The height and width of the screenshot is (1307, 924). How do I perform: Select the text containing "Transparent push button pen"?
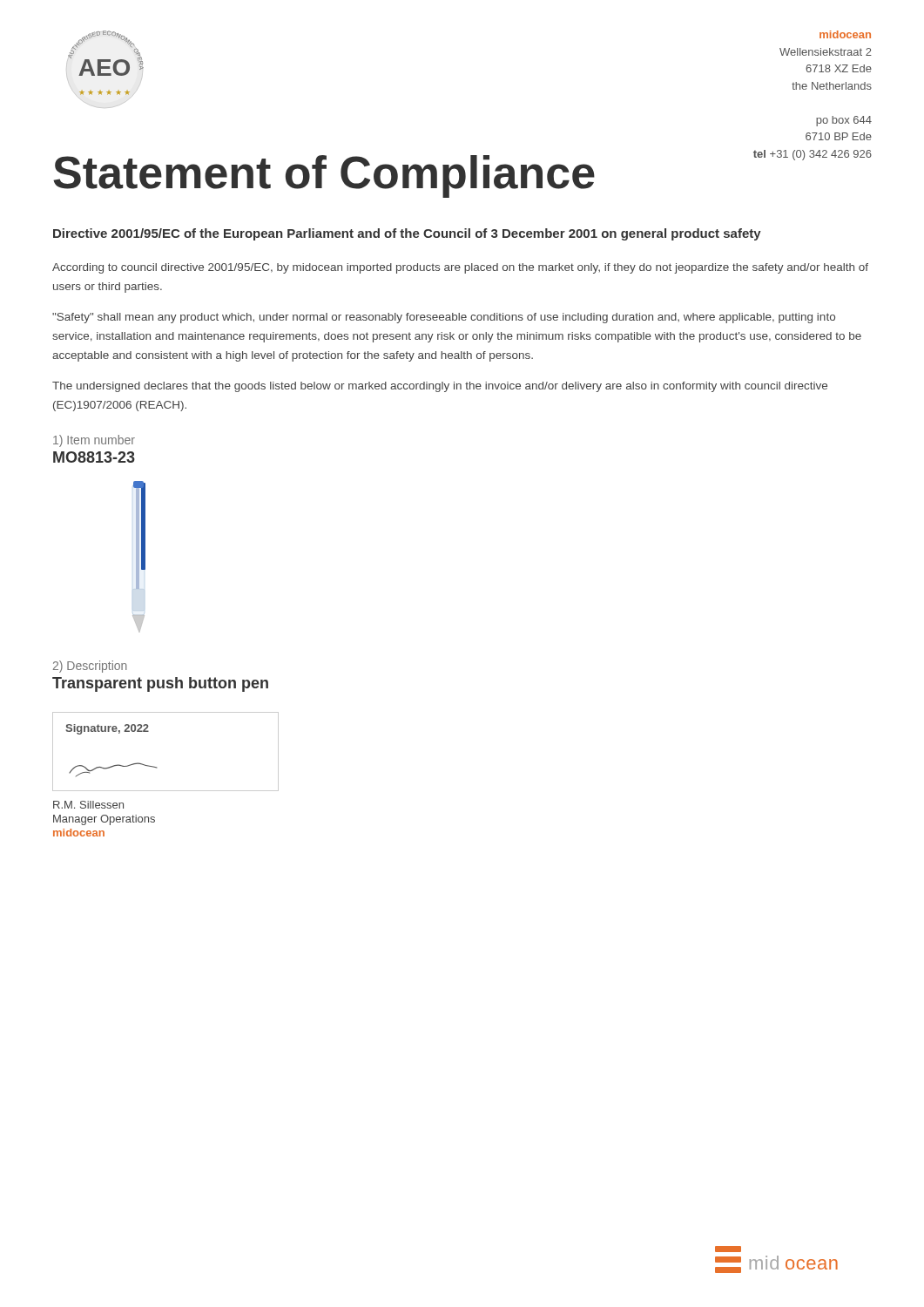pos(161,683)
